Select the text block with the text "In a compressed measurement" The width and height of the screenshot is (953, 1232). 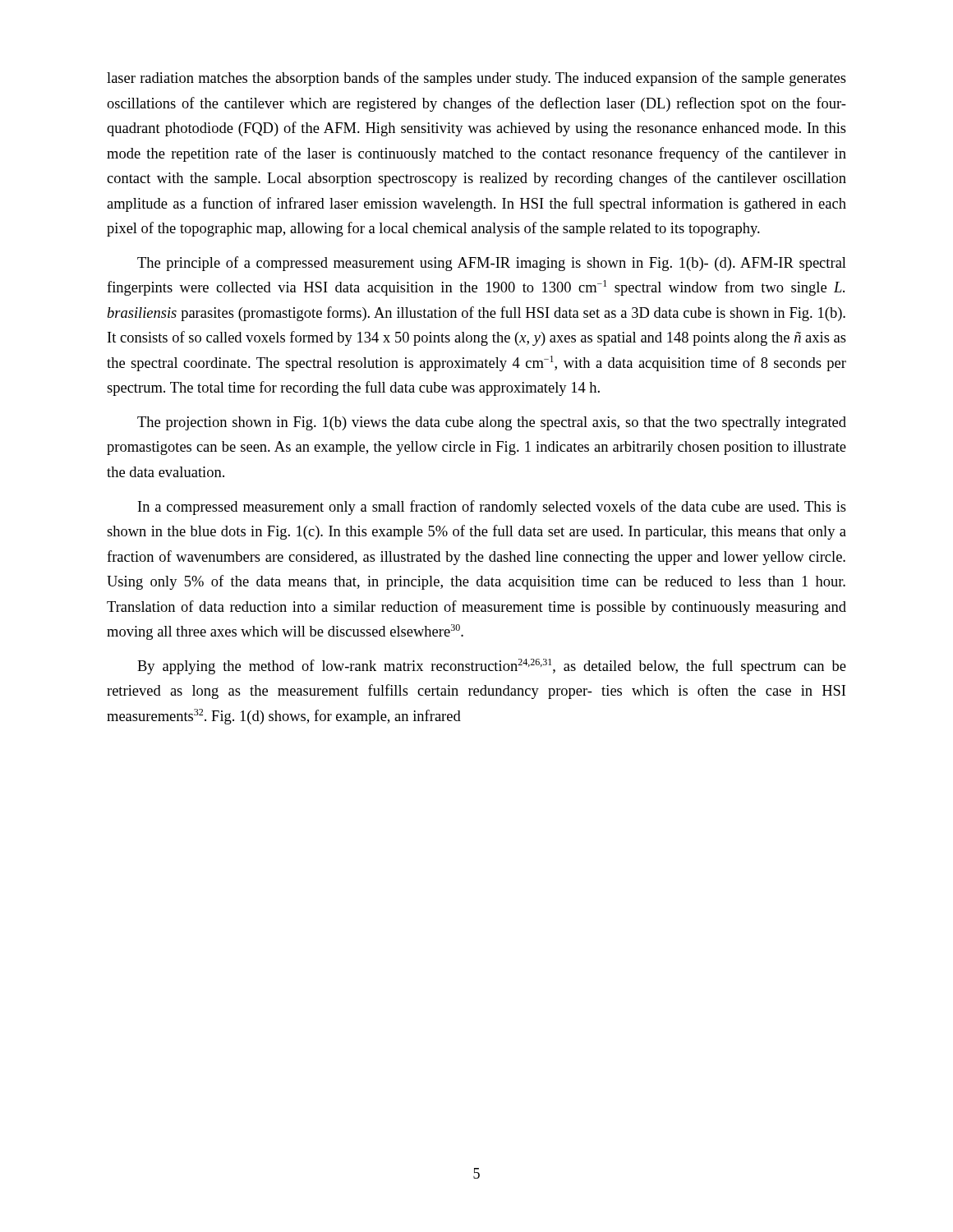click(476, 569)
